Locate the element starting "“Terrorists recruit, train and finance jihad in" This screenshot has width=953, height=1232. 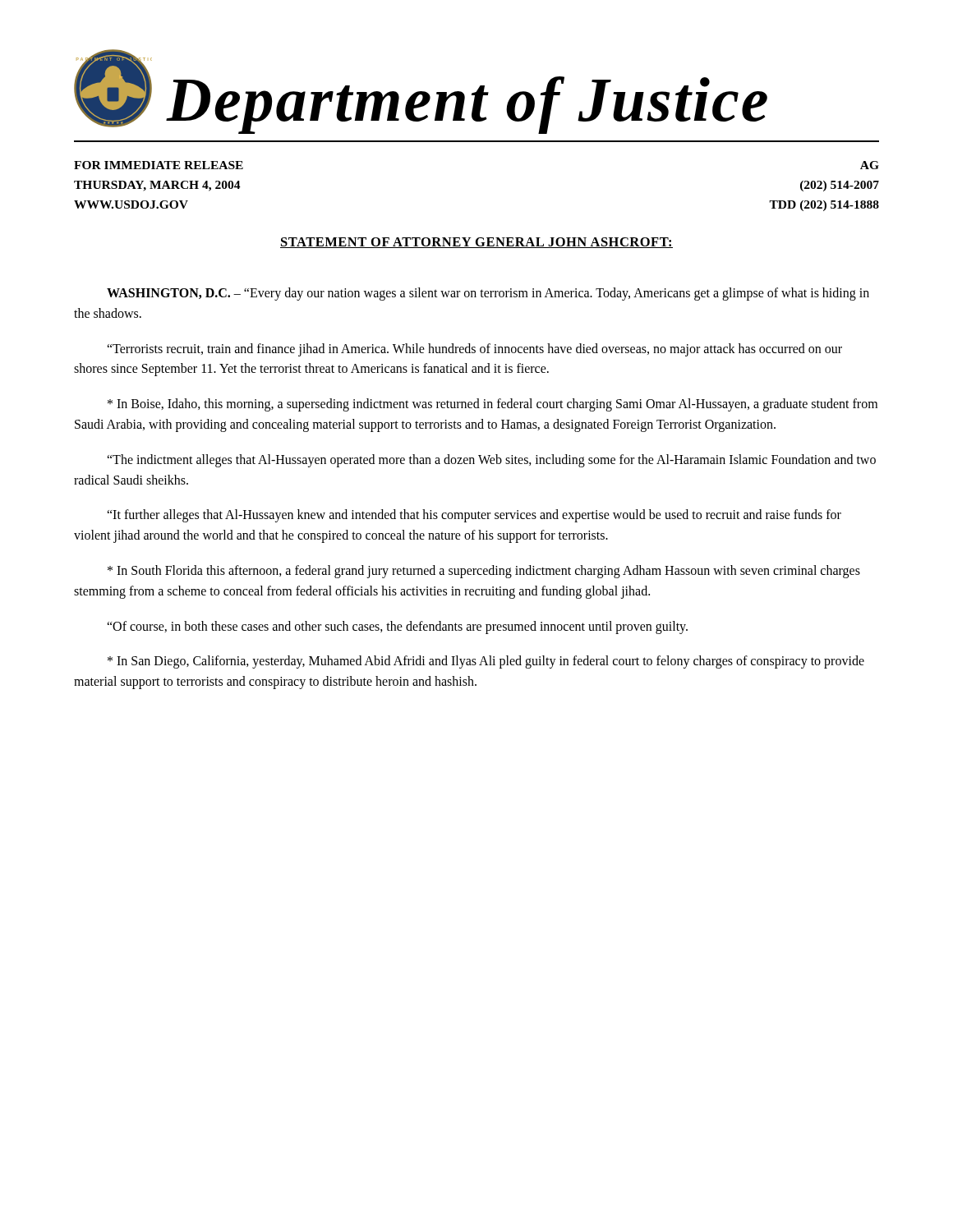pos(458,357)
